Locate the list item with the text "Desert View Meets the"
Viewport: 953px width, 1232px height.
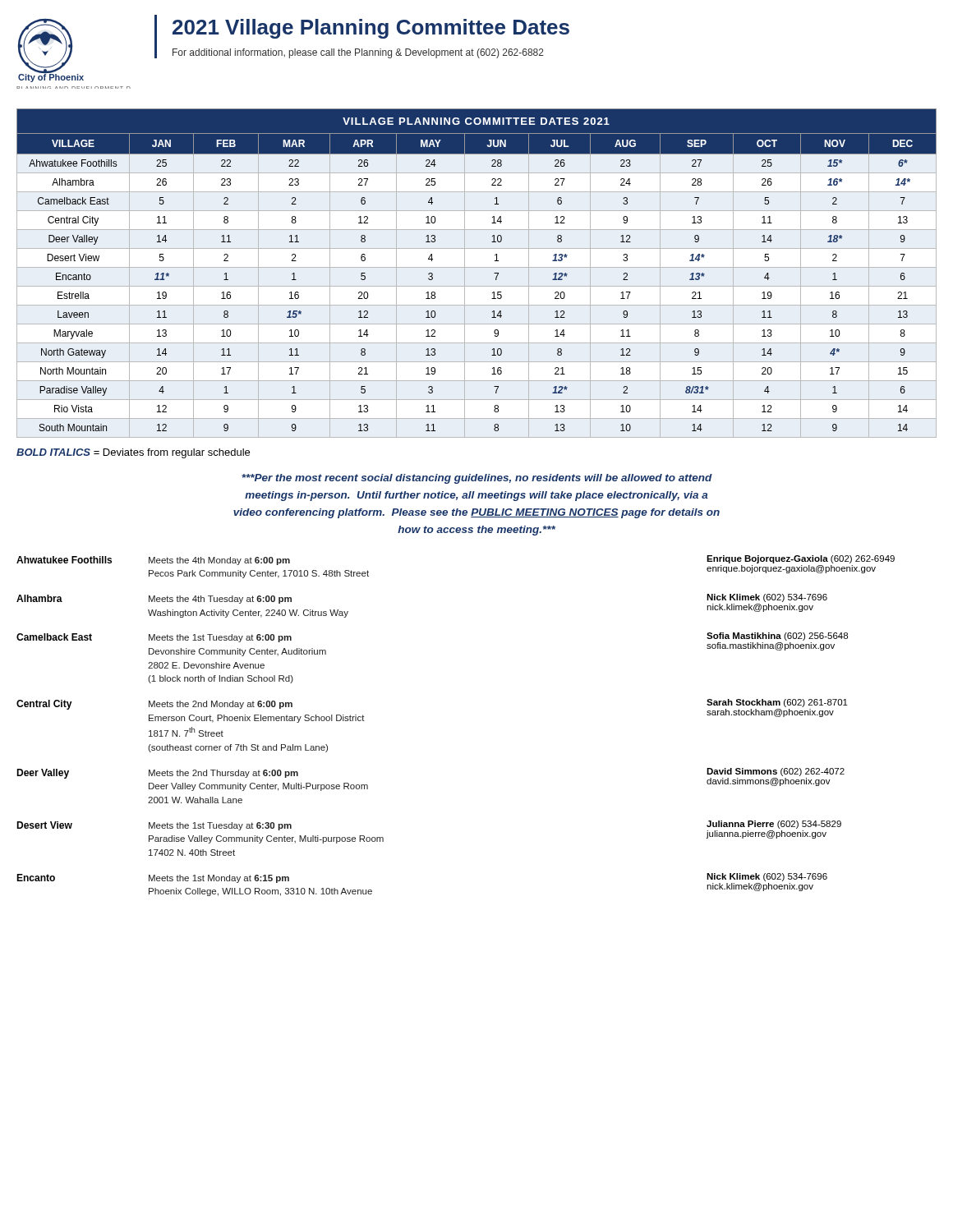tap(38, 828)
